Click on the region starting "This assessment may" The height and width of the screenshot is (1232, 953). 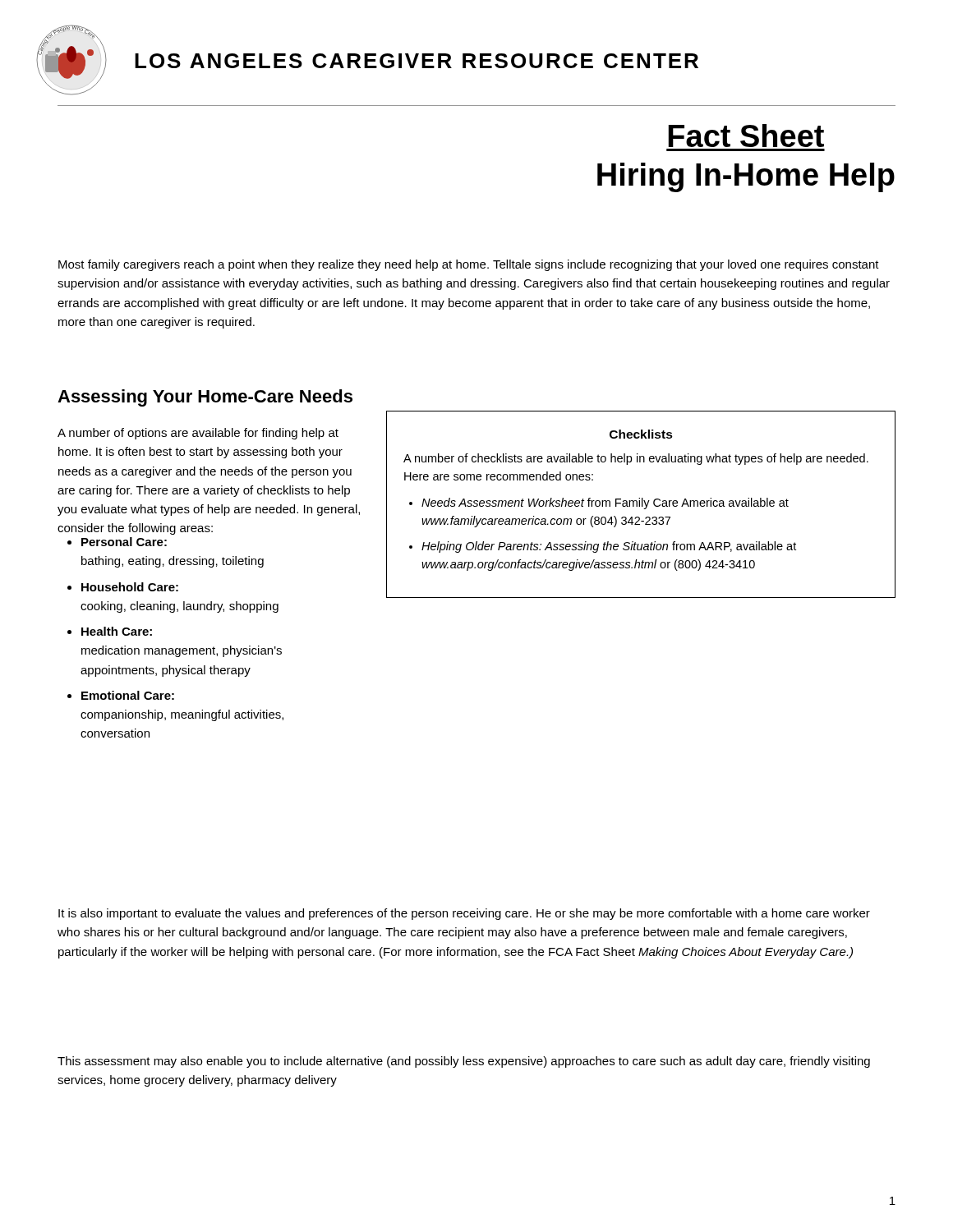coord(464,1070)
